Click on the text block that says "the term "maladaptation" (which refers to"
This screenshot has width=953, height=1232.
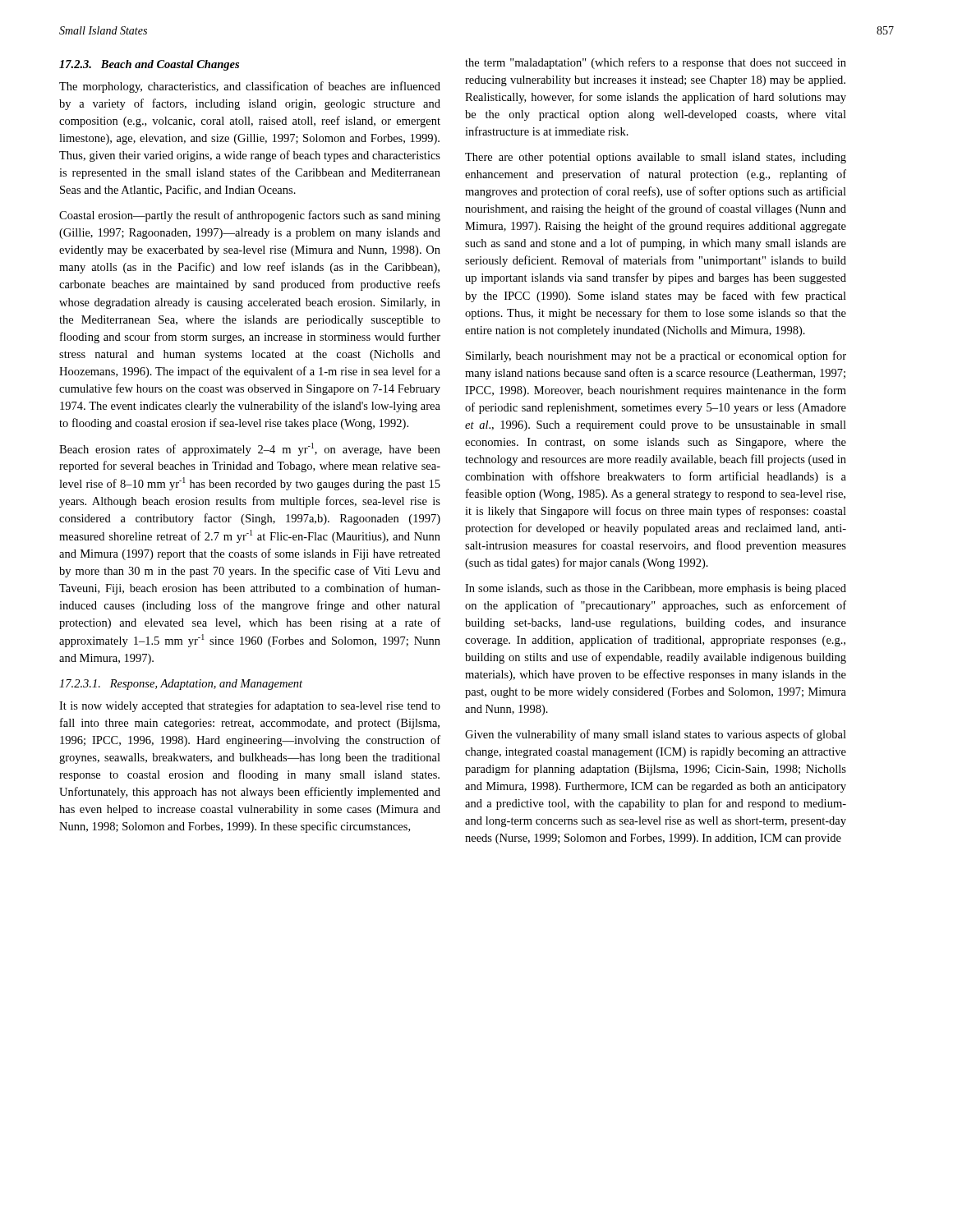click(x=656, y=97)
